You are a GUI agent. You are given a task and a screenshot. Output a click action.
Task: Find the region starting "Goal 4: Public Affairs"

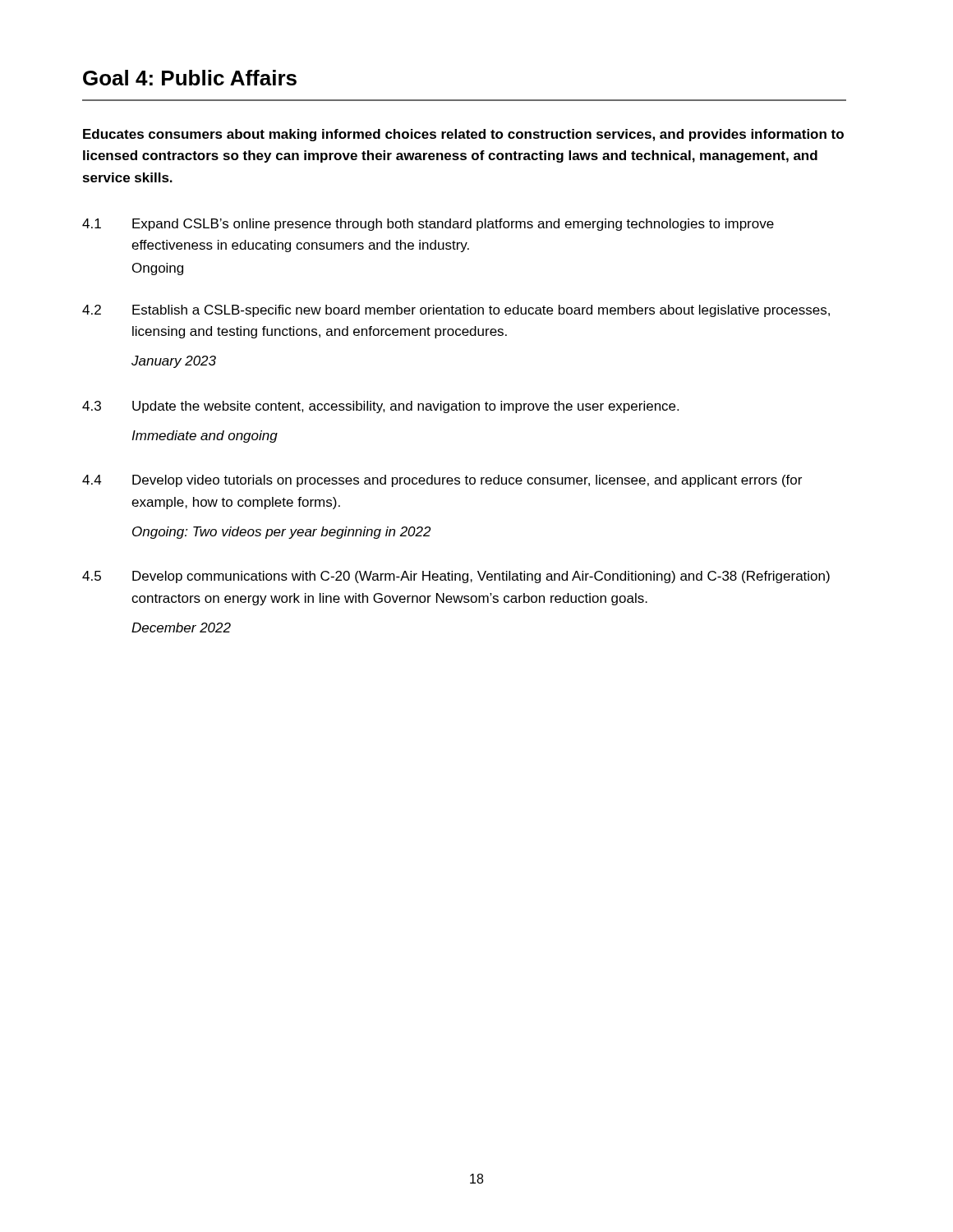[190, 78]
